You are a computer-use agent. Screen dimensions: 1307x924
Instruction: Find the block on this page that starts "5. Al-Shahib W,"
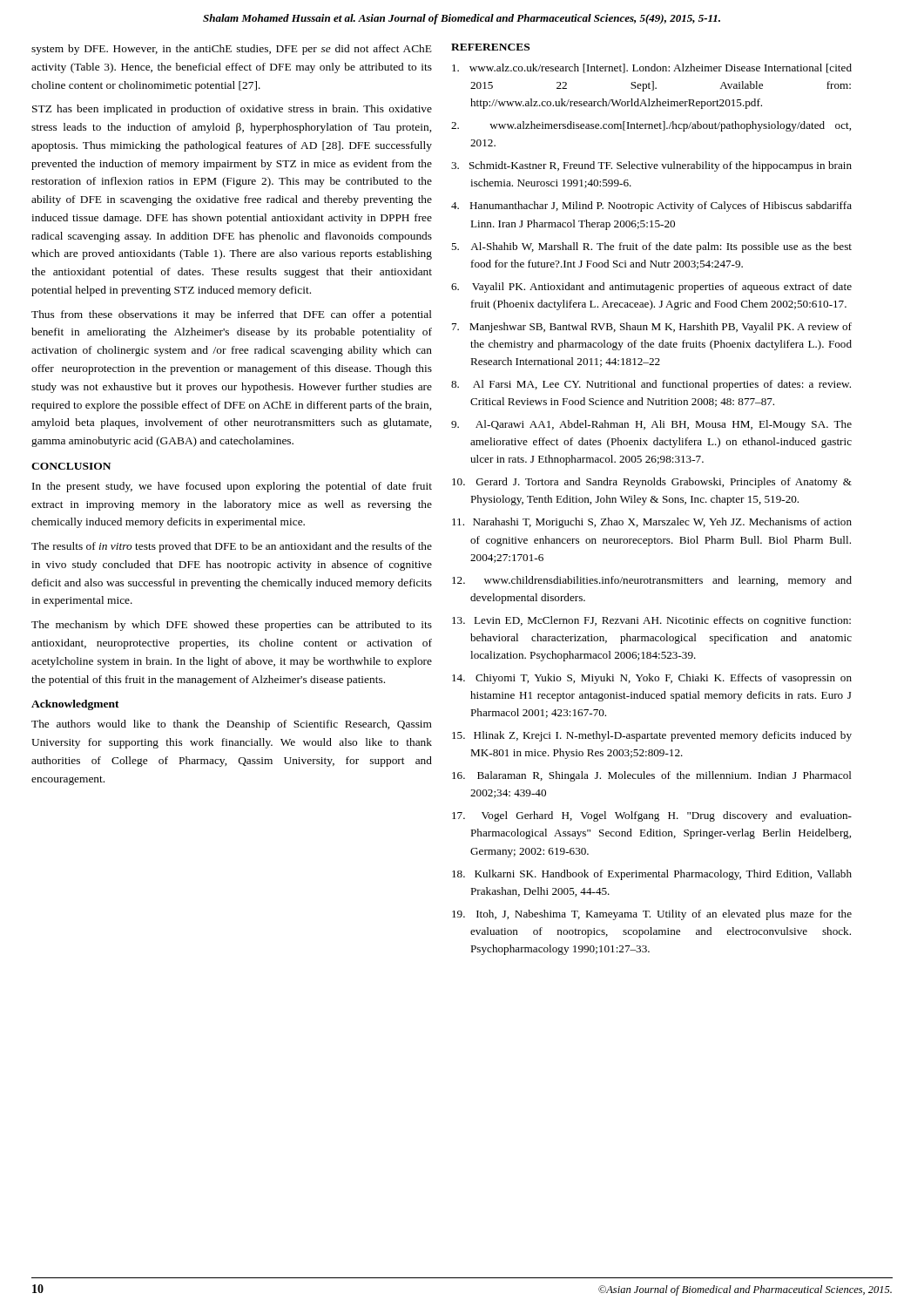[x=651, y=254]
